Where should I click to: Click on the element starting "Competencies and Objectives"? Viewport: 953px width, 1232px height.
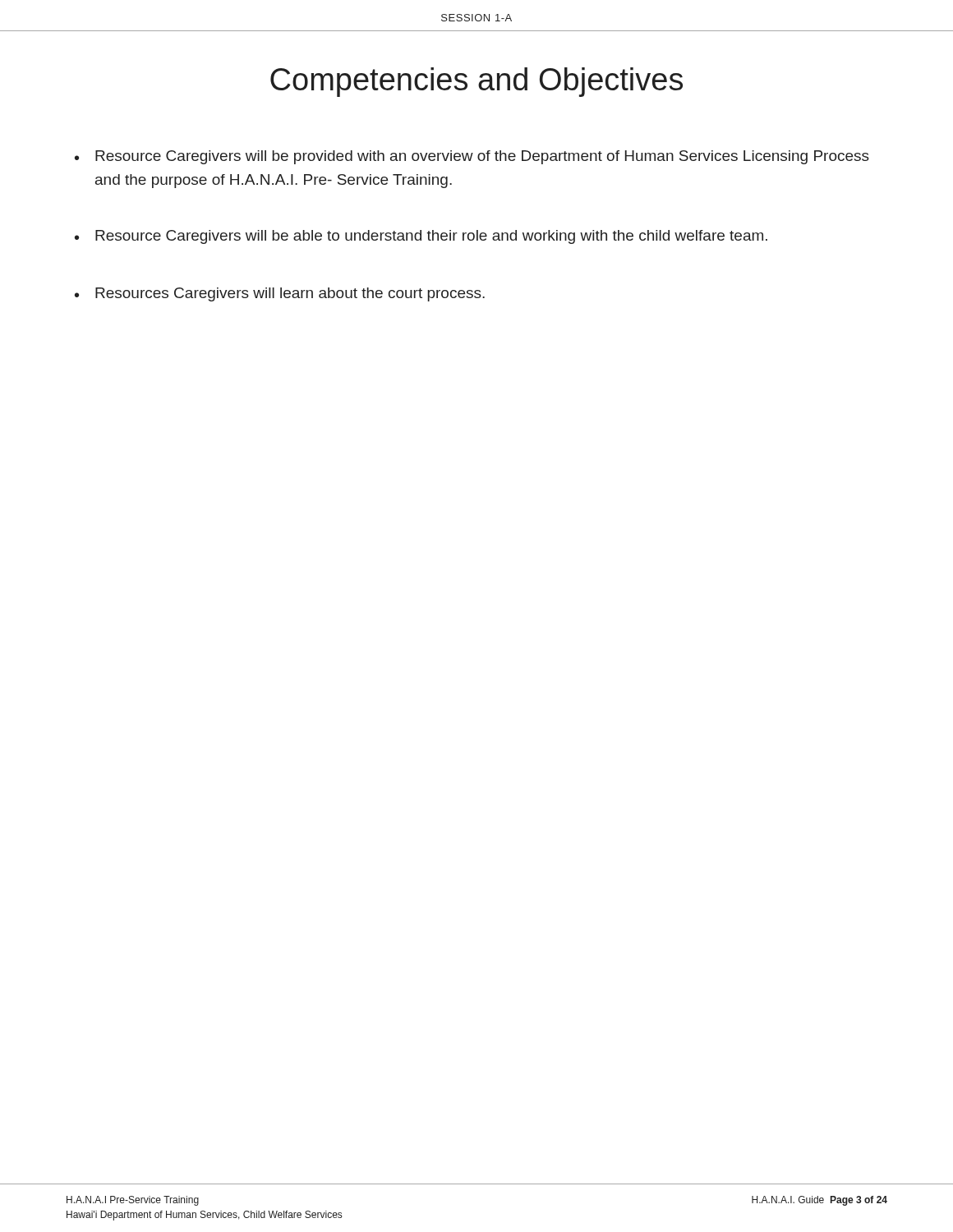pyautogui.click(x=476, y=77)
